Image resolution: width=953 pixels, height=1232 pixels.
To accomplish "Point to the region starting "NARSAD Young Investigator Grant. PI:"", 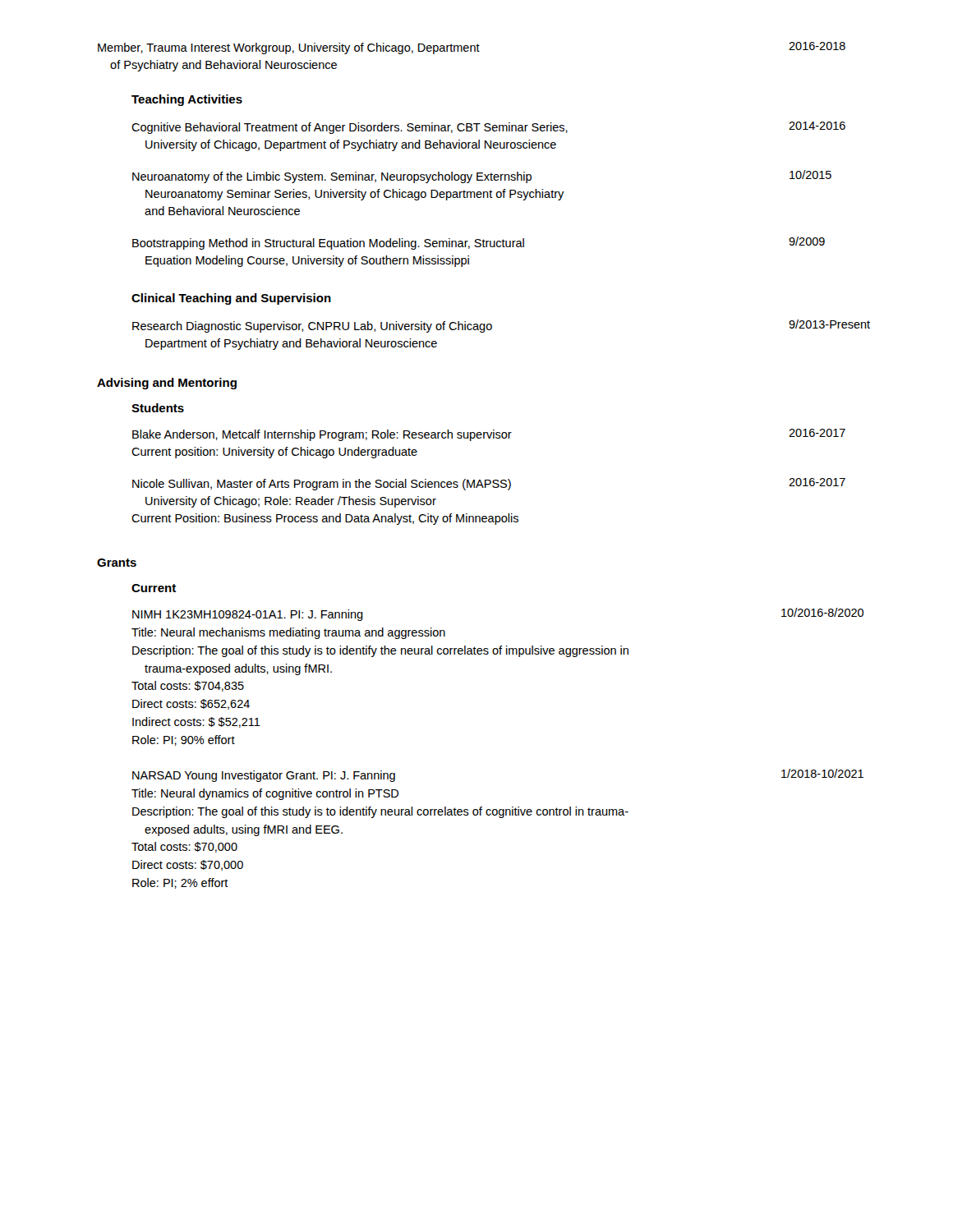I will click(258, 774).
